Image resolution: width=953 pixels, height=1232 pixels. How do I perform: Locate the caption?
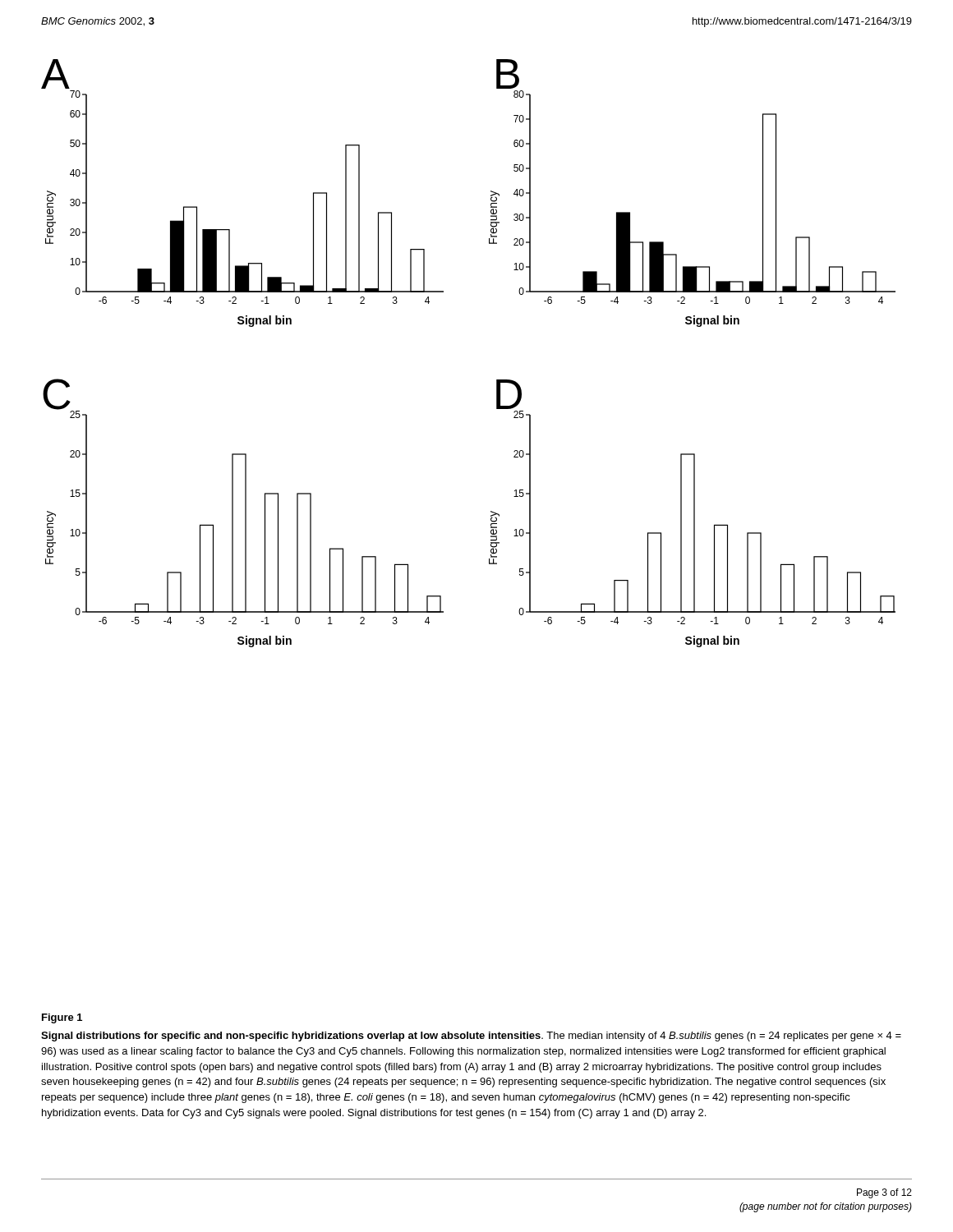(476, 1066)
